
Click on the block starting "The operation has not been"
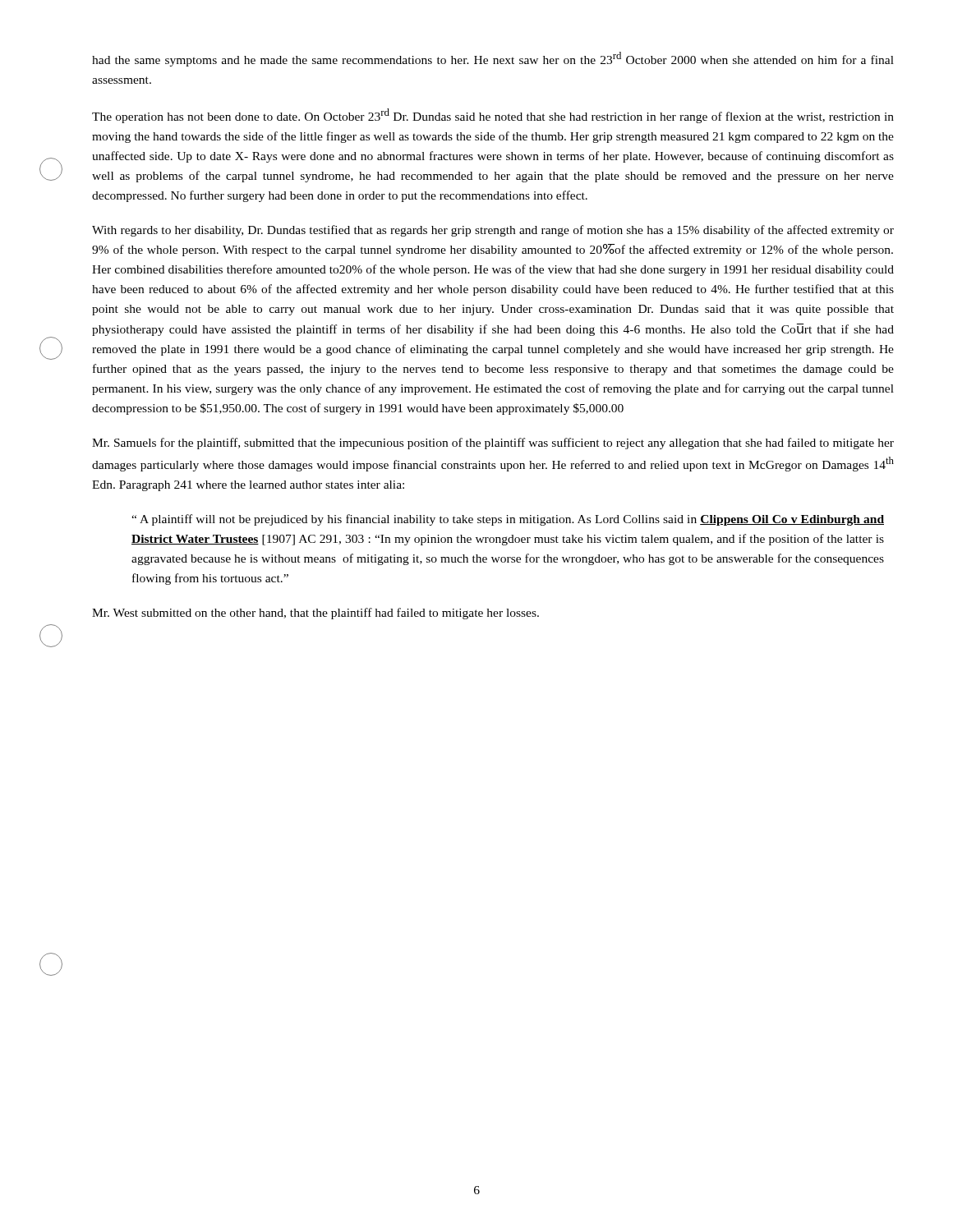click(x=493, y=154)
